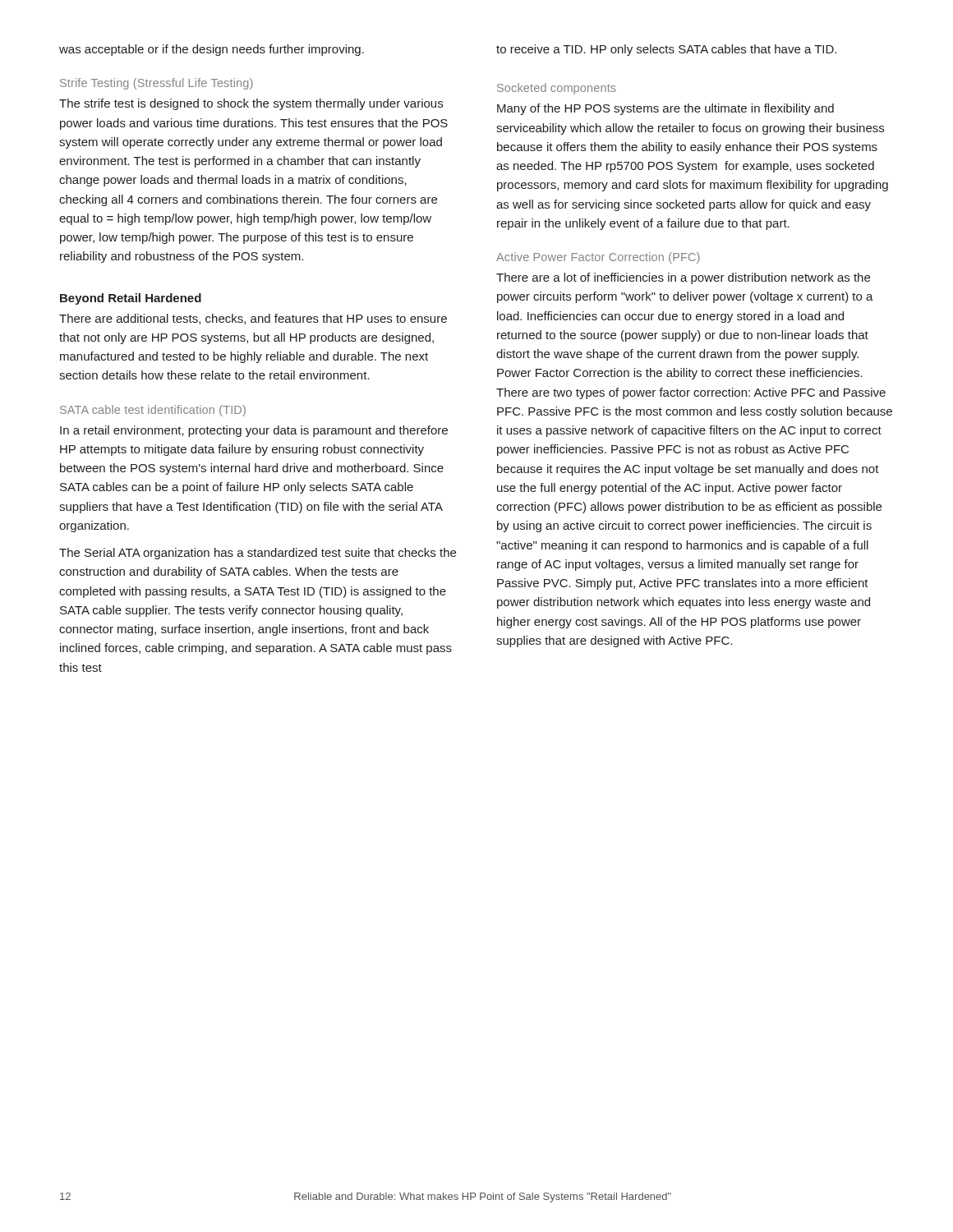Image resolution: width=953 pixels, height=1232 pixels.
Task: Locate the section header that reads "Active Power Factor"
Action: [598, 257]
